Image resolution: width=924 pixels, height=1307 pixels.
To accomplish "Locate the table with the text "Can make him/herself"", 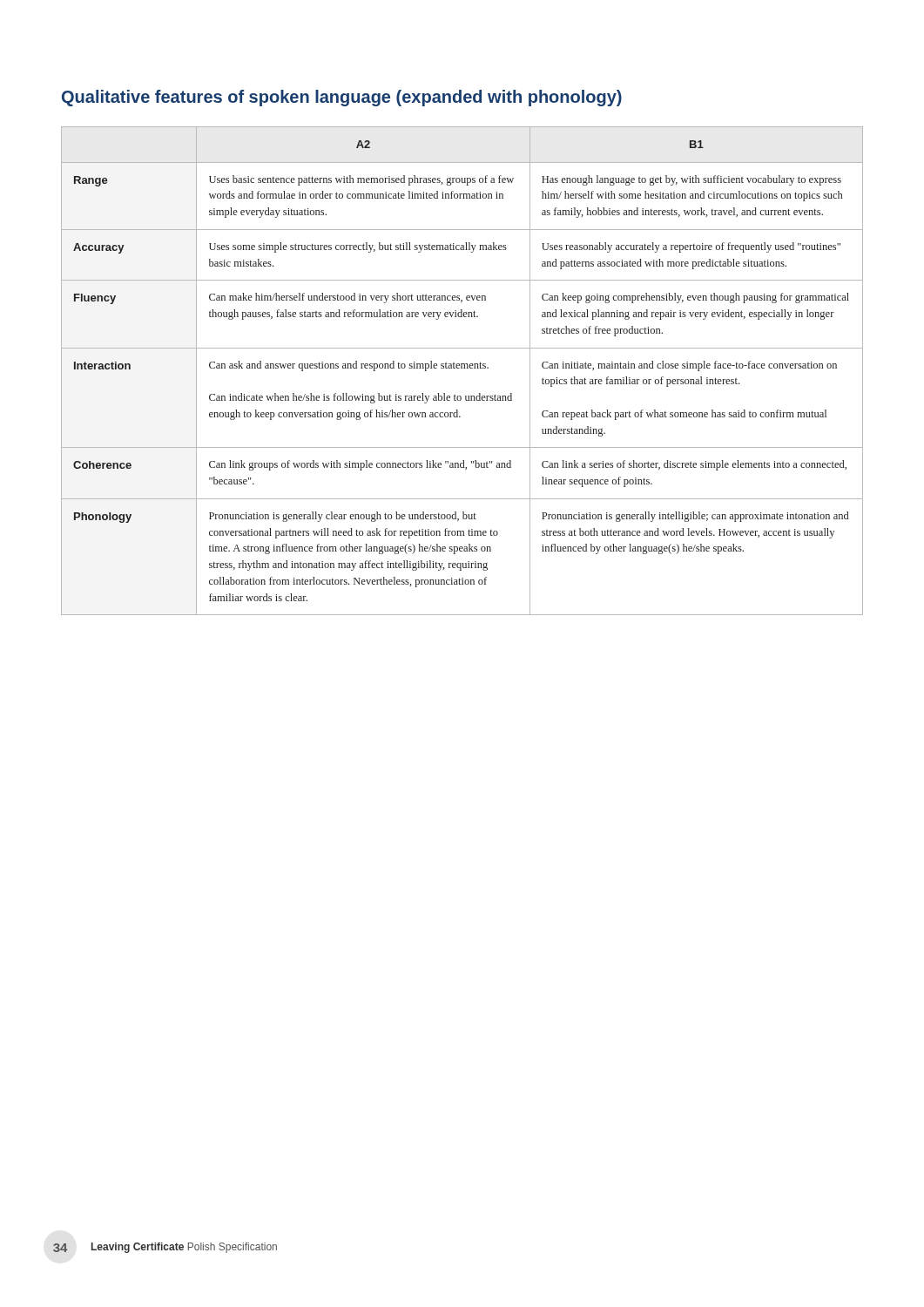I will 462,371.
